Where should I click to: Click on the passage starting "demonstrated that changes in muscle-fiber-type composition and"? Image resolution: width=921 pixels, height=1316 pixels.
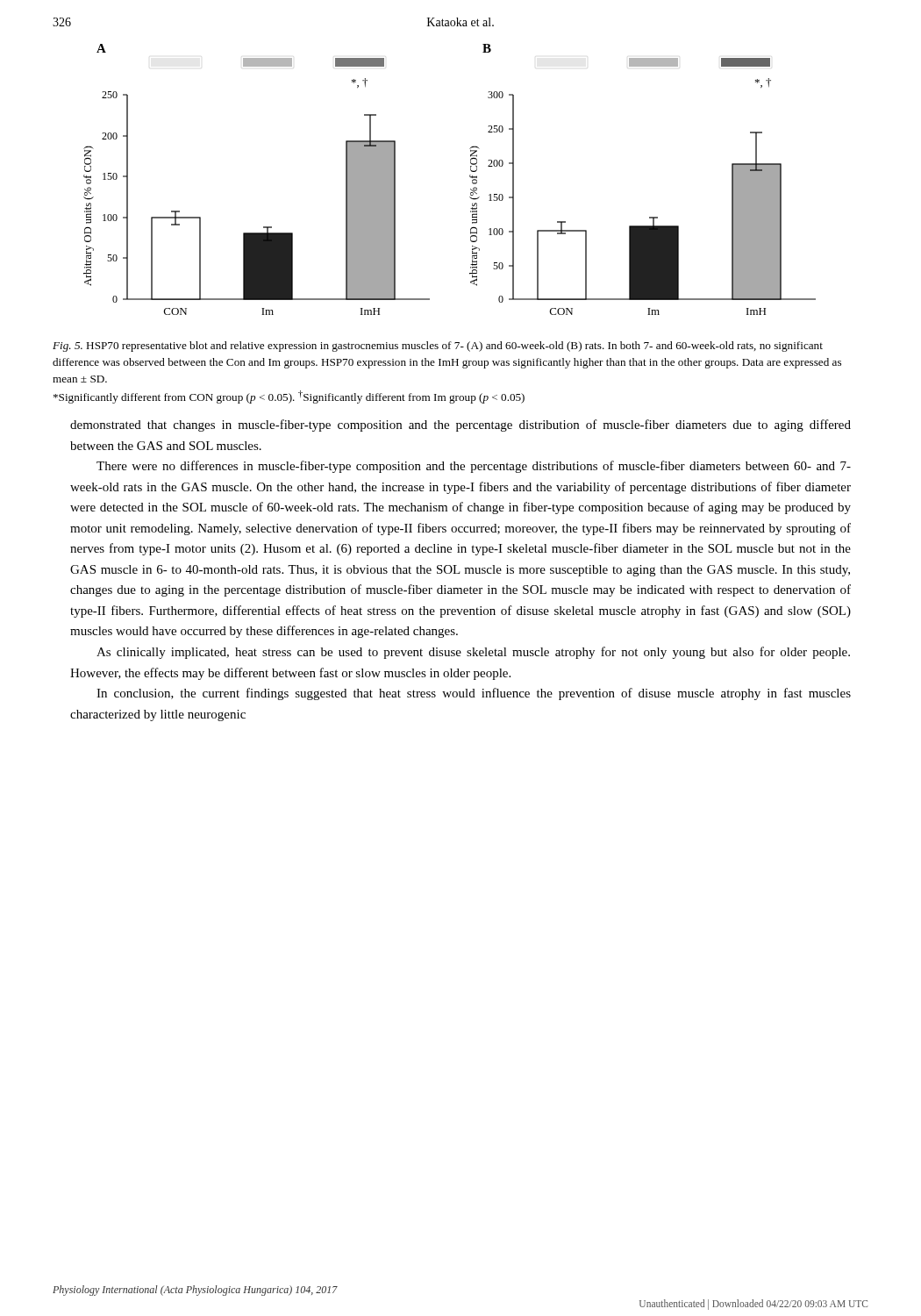click(x=460, y=435)
